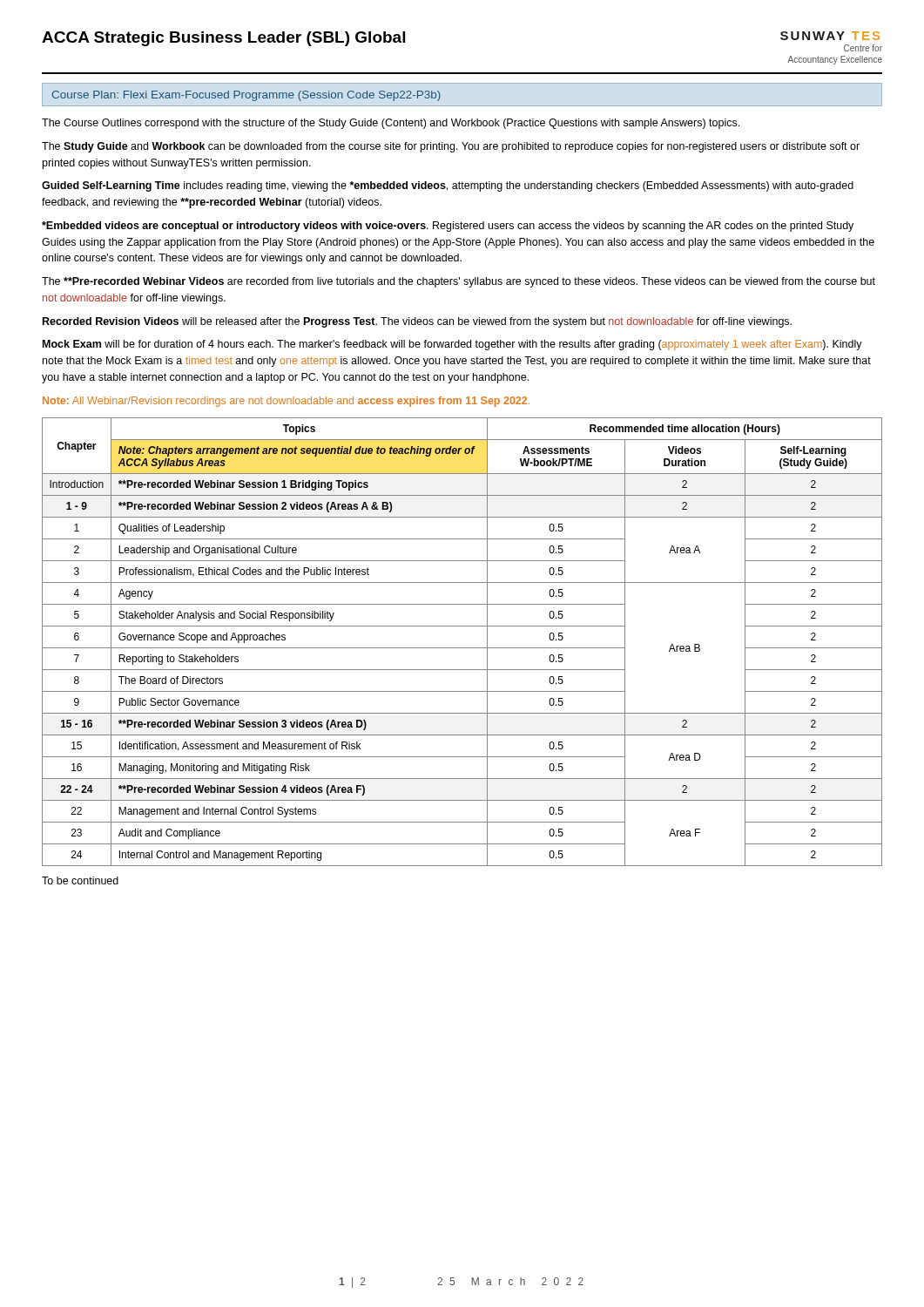Click the passage that begins "The Course Outlines correspond with"
Image resolution: width=924 pixels, height=1307 pixels.
click(391, 123)
